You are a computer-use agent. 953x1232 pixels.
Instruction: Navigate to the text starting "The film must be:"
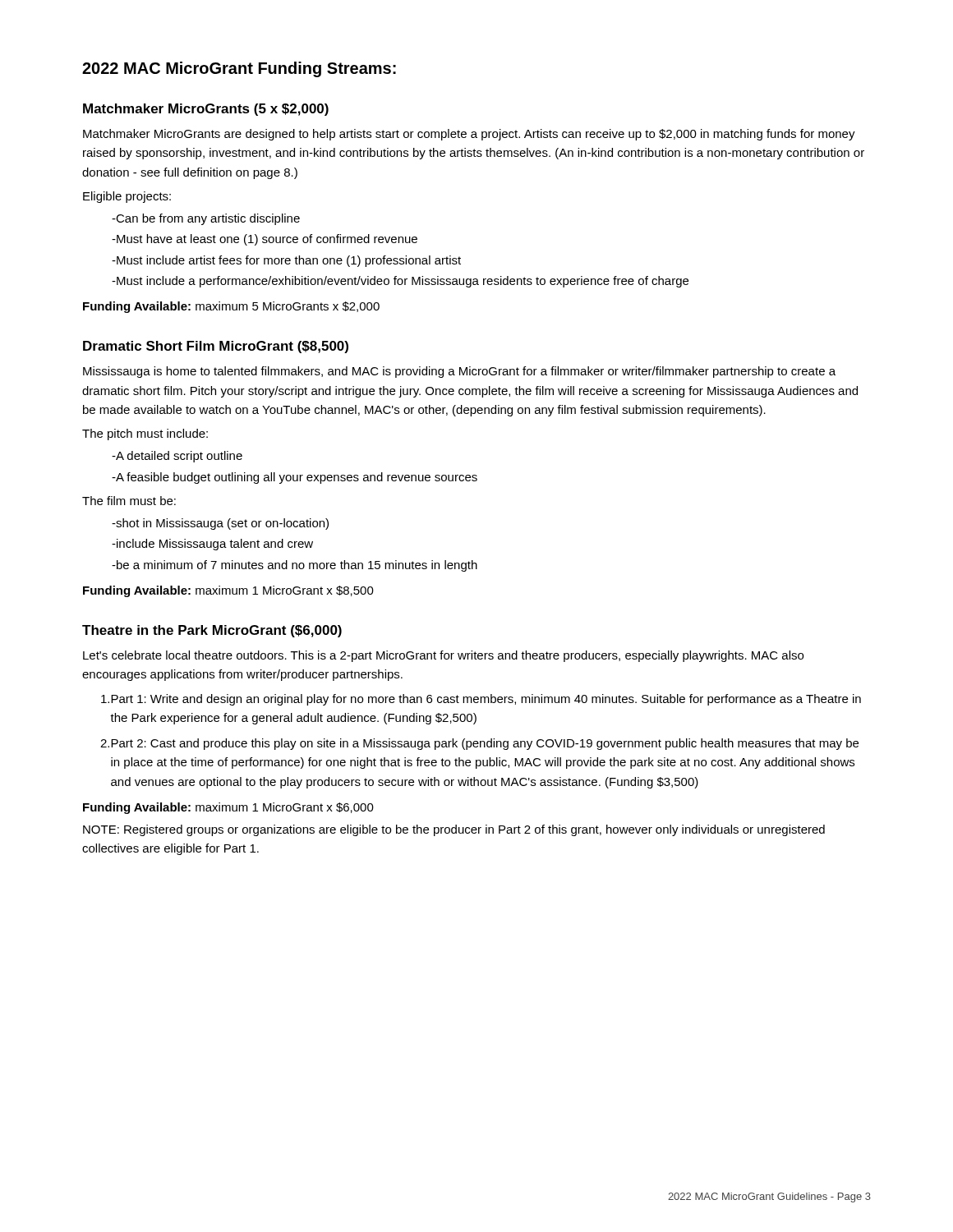tap(129, 500)
